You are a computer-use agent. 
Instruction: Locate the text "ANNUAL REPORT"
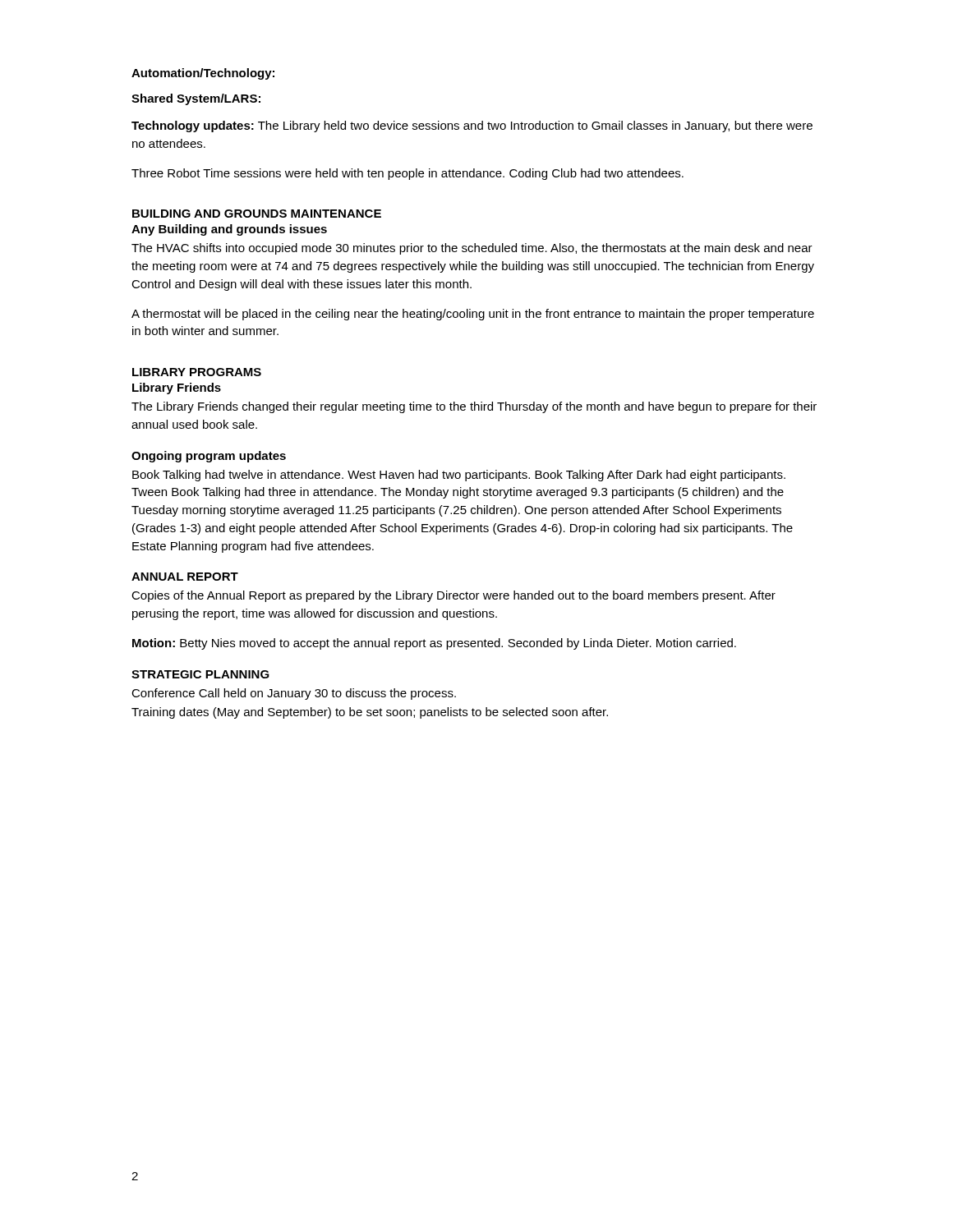pos(185,576)
